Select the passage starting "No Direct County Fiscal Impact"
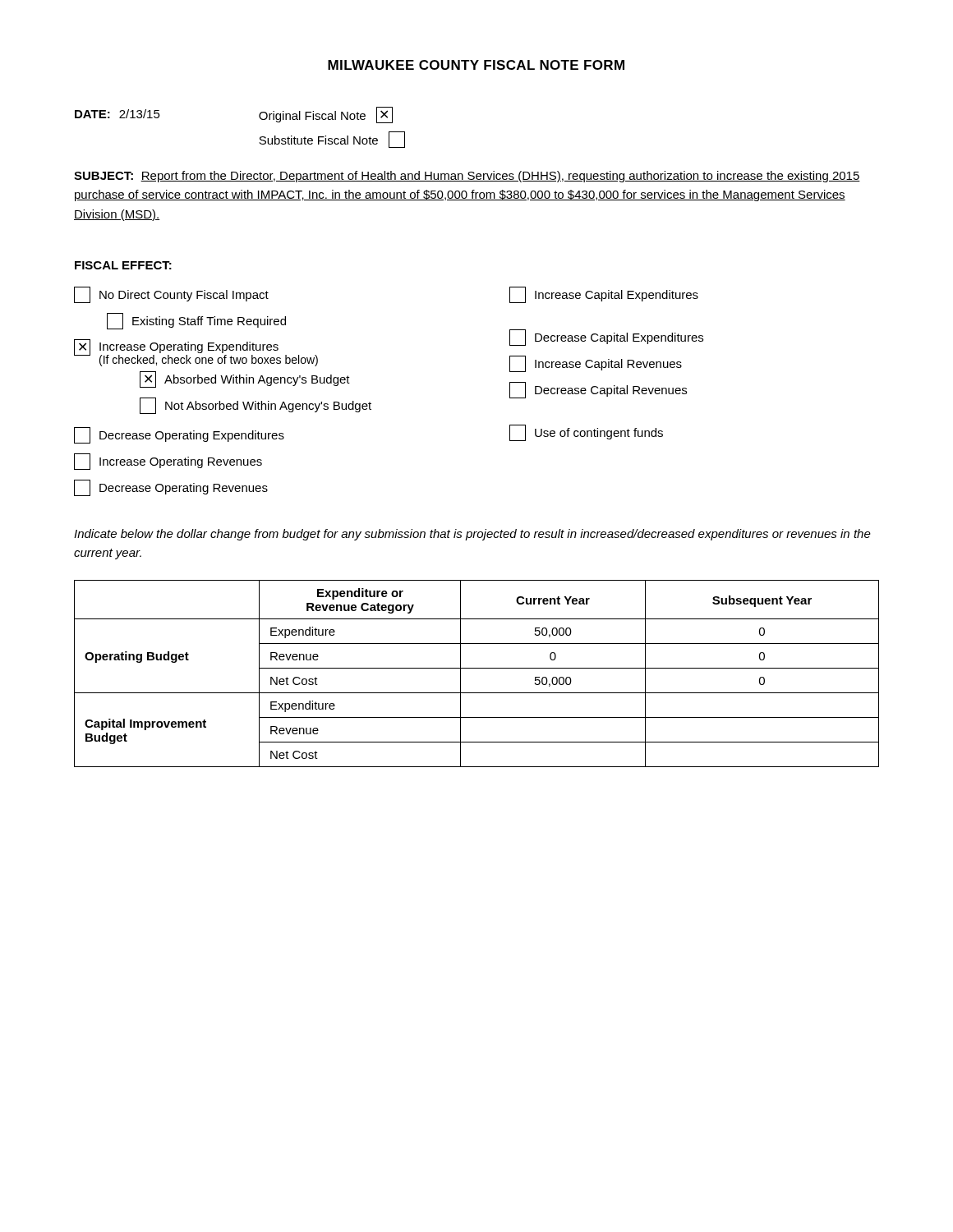The image size is (953, 1232). coord(171,295)
